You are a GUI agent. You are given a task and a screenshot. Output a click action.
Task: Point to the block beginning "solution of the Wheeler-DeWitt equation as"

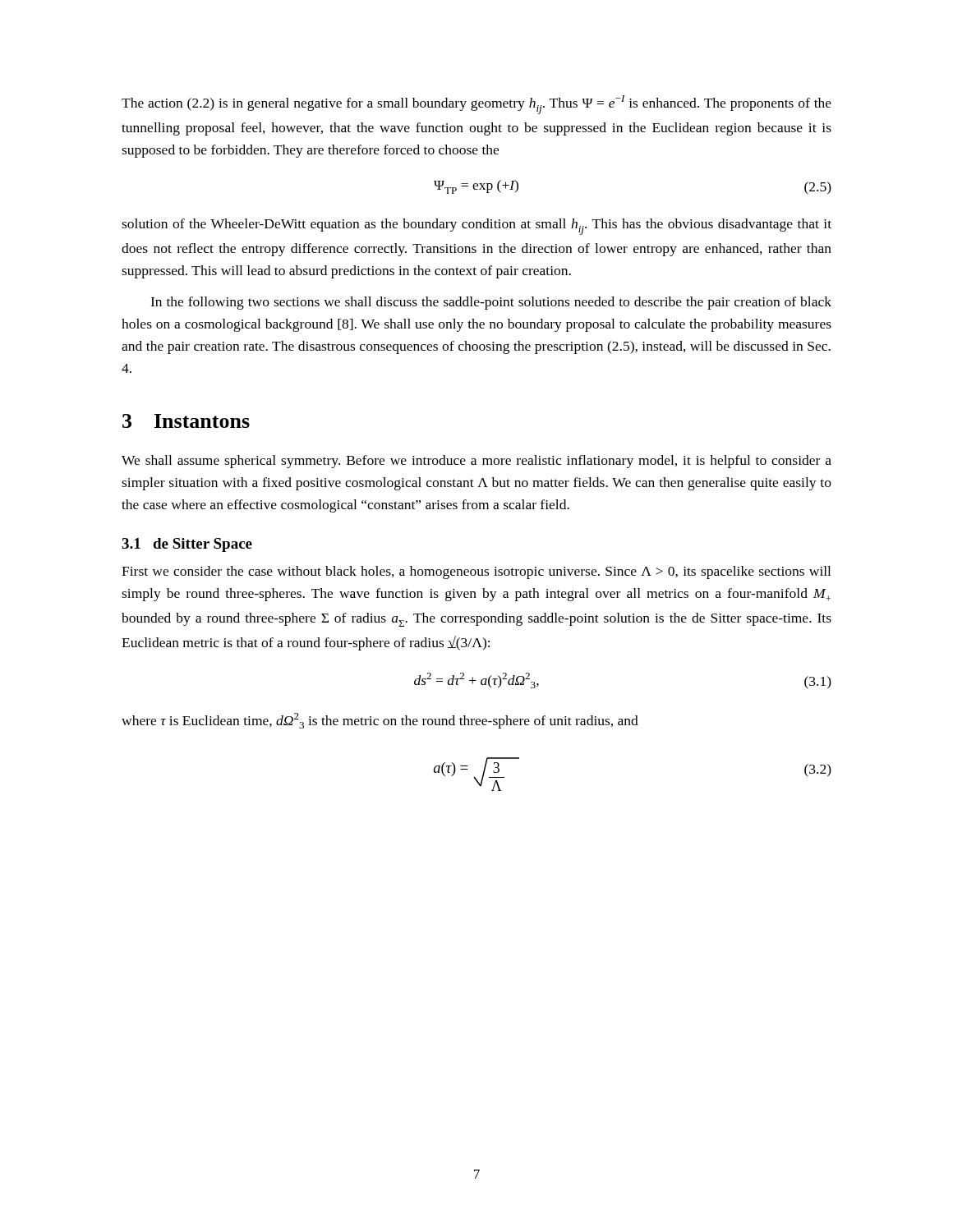click(476, 296)
